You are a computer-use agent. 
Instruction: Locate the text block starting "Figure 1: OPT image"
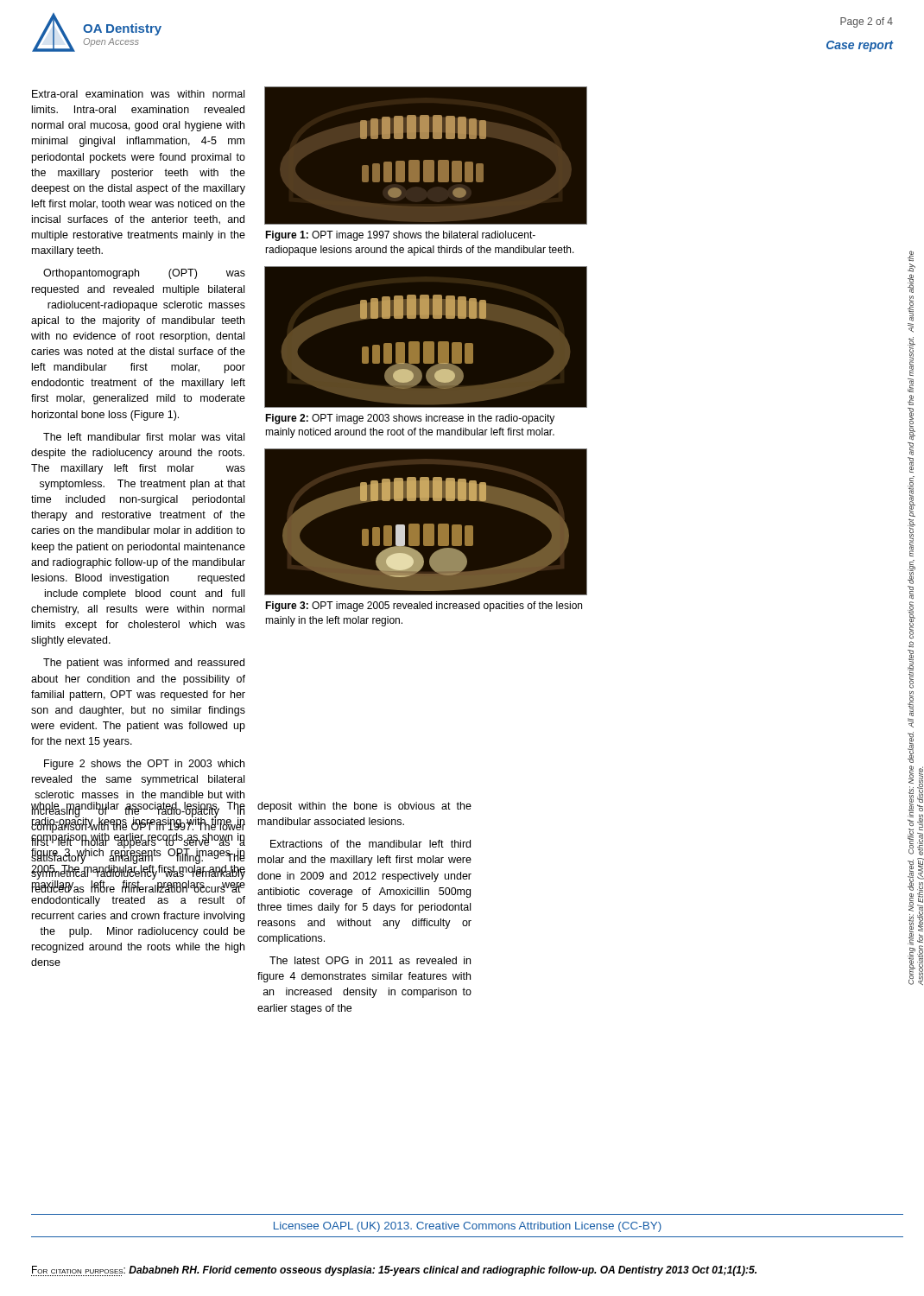point(420,242)
